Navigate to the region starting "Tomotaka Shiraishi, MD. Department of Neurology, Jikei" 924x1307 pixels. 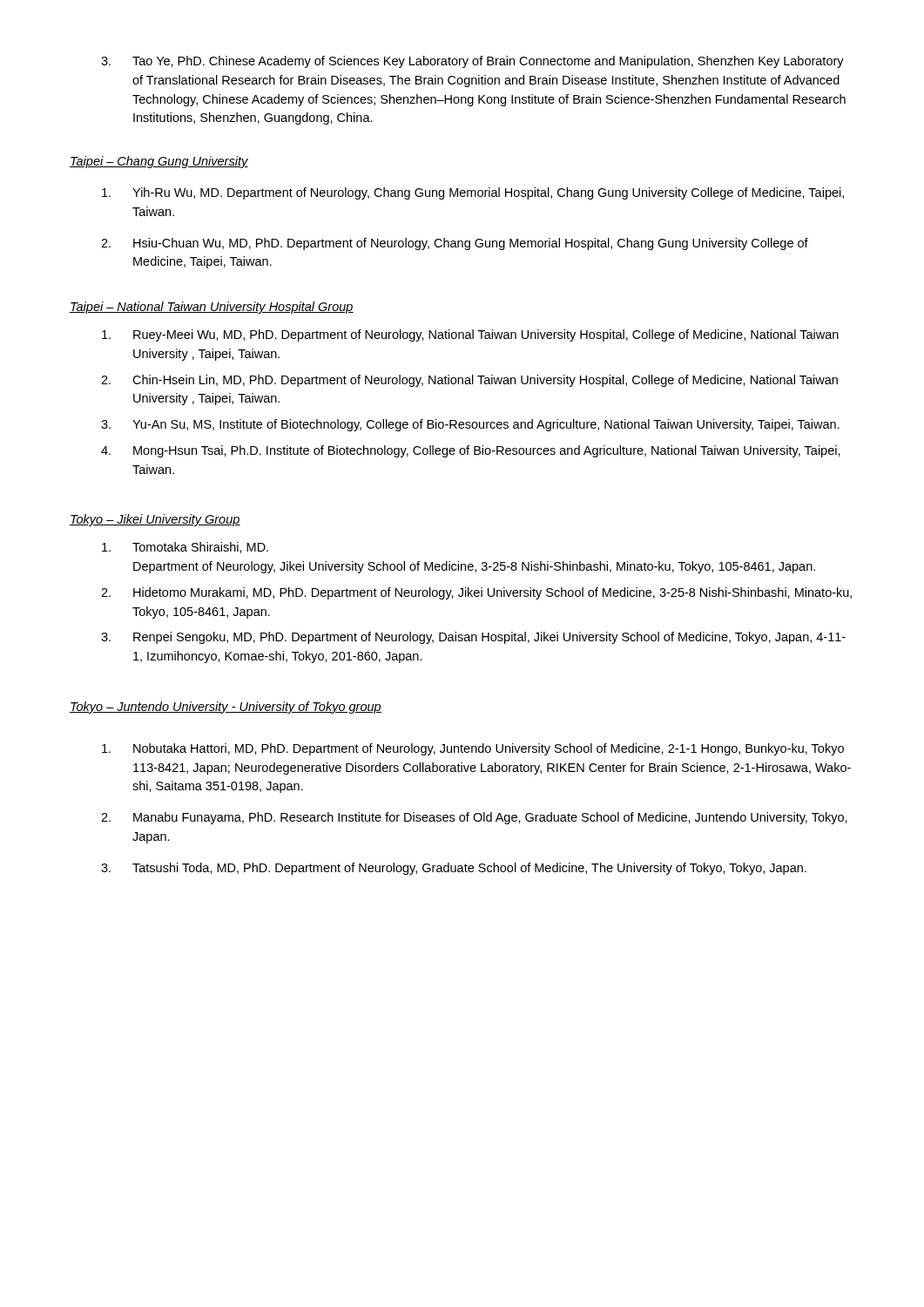478,558
